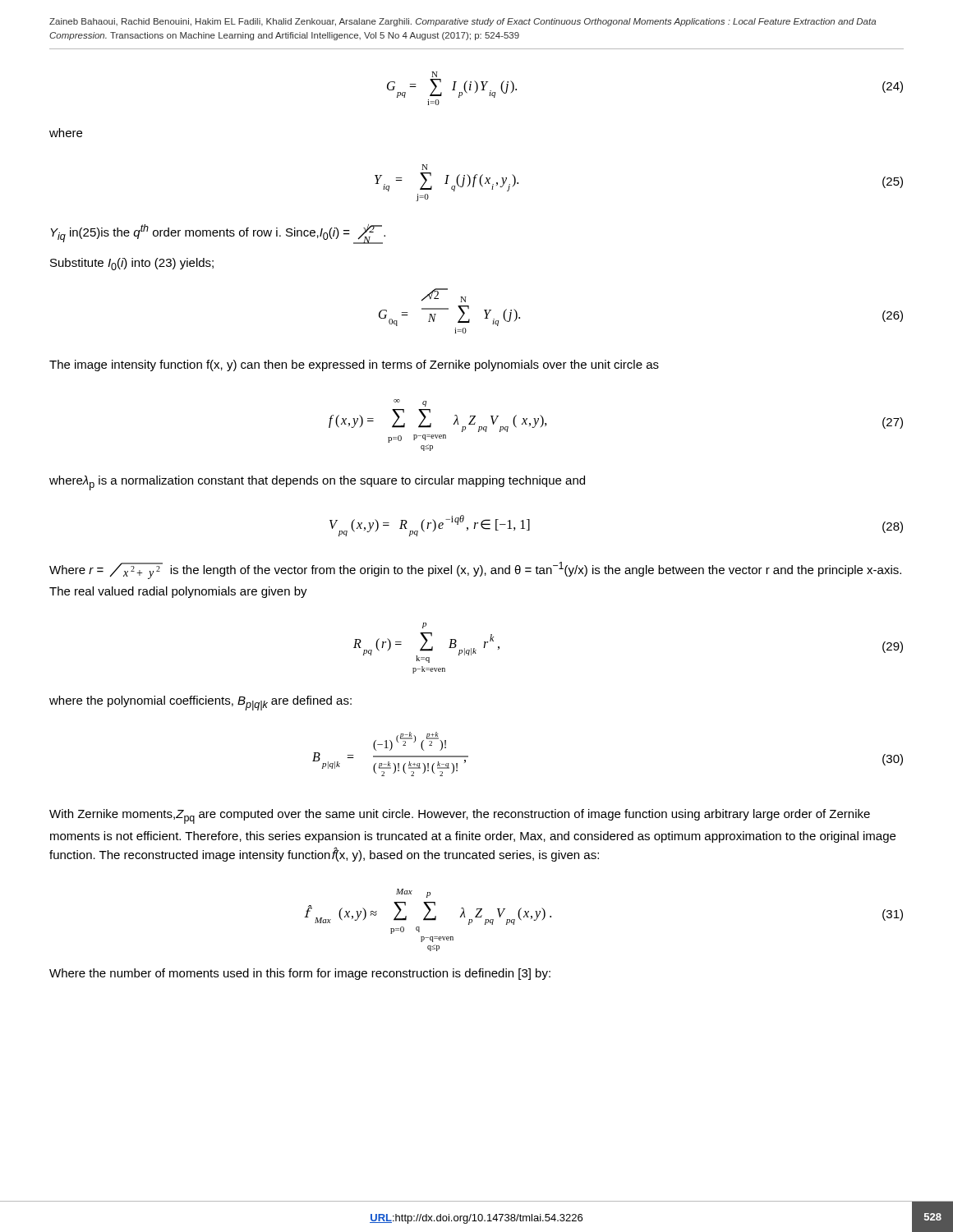Point to the block beginning "The image intensity function f(x, y) can"
Screen dimensions: 1232x953
pos(354,364)
